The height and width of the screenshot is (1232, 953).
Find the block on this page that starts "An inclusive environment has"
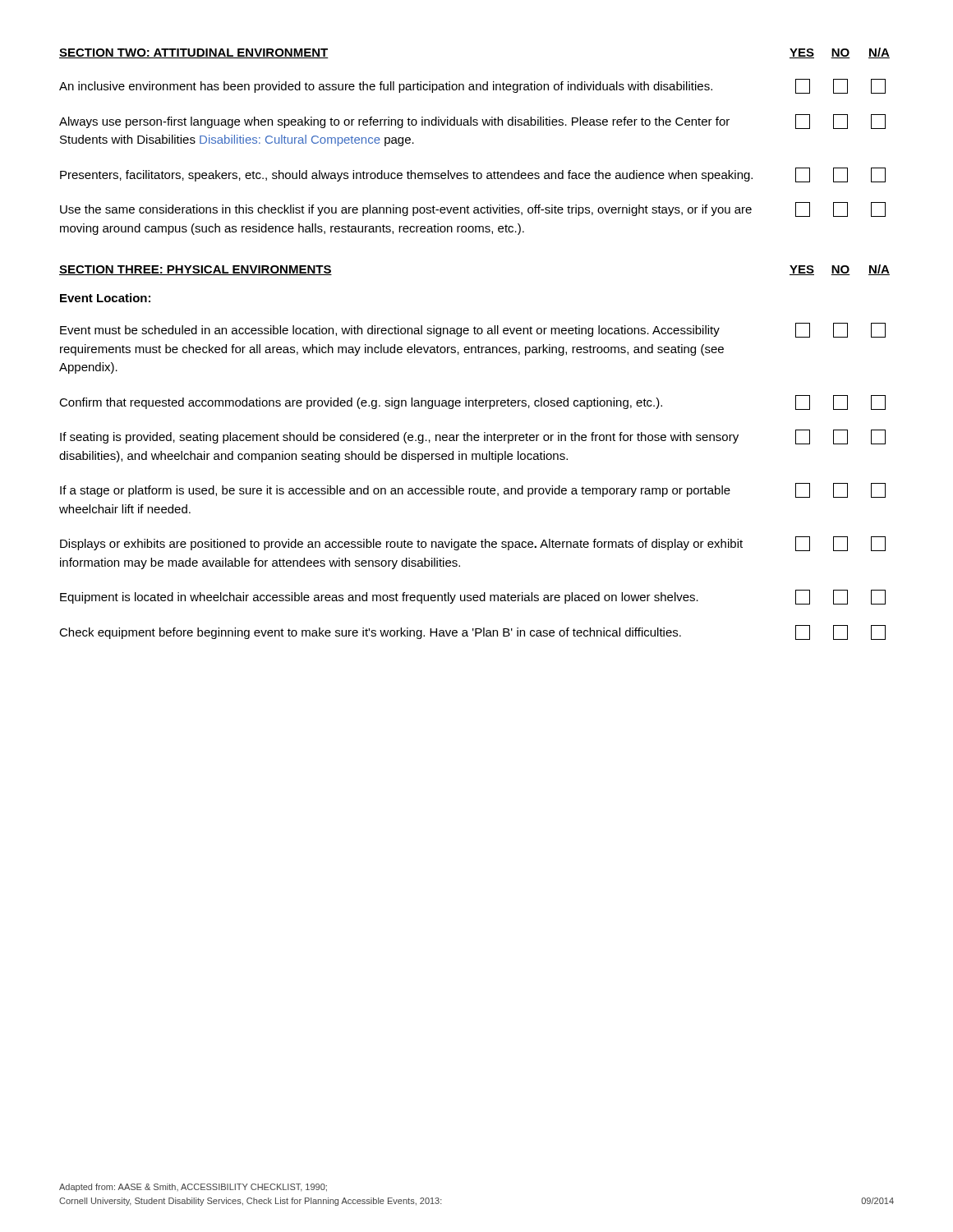click(x=476, y=86)
